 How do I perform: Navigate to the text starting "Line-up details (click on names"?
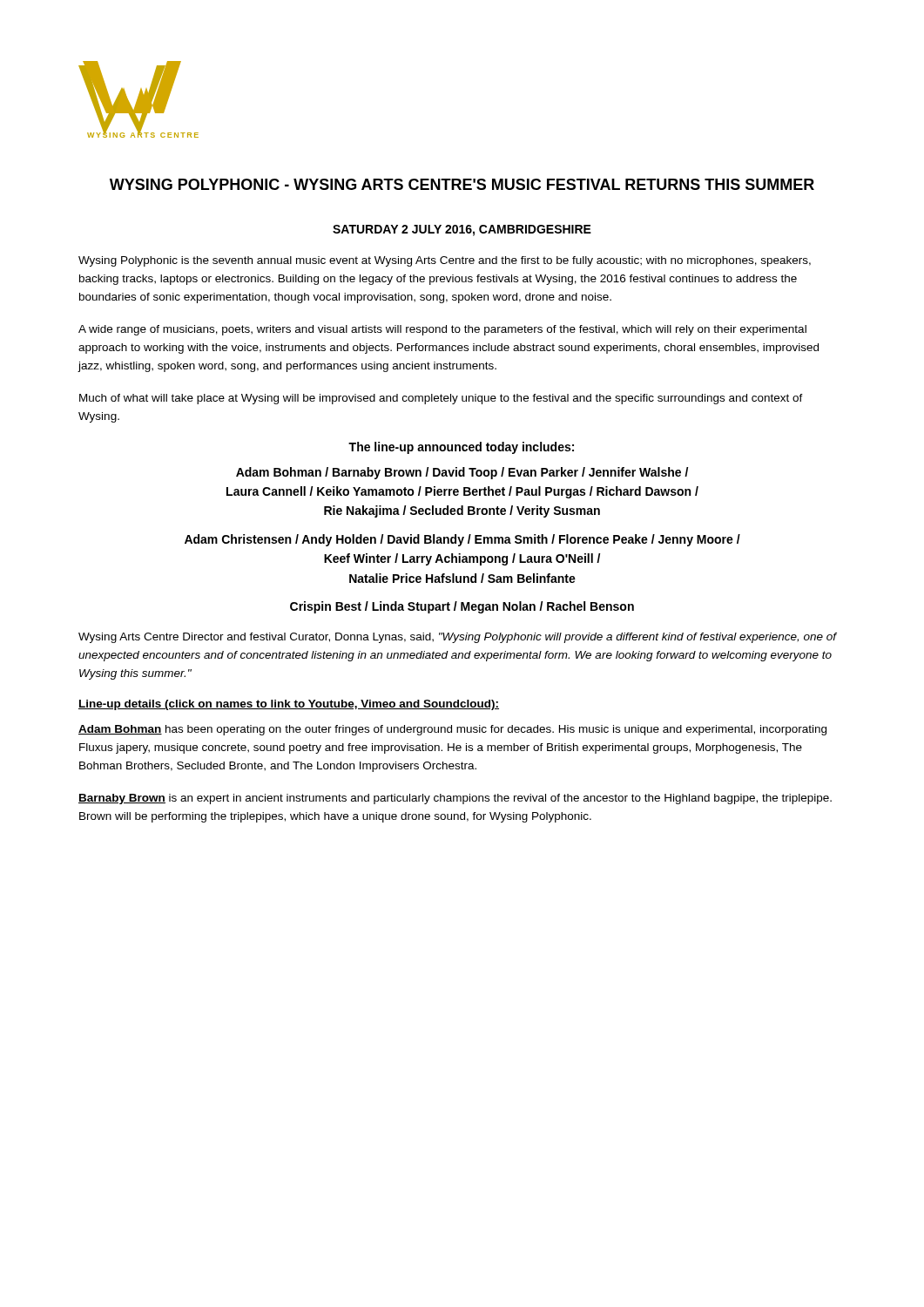[x=289, y=704]
